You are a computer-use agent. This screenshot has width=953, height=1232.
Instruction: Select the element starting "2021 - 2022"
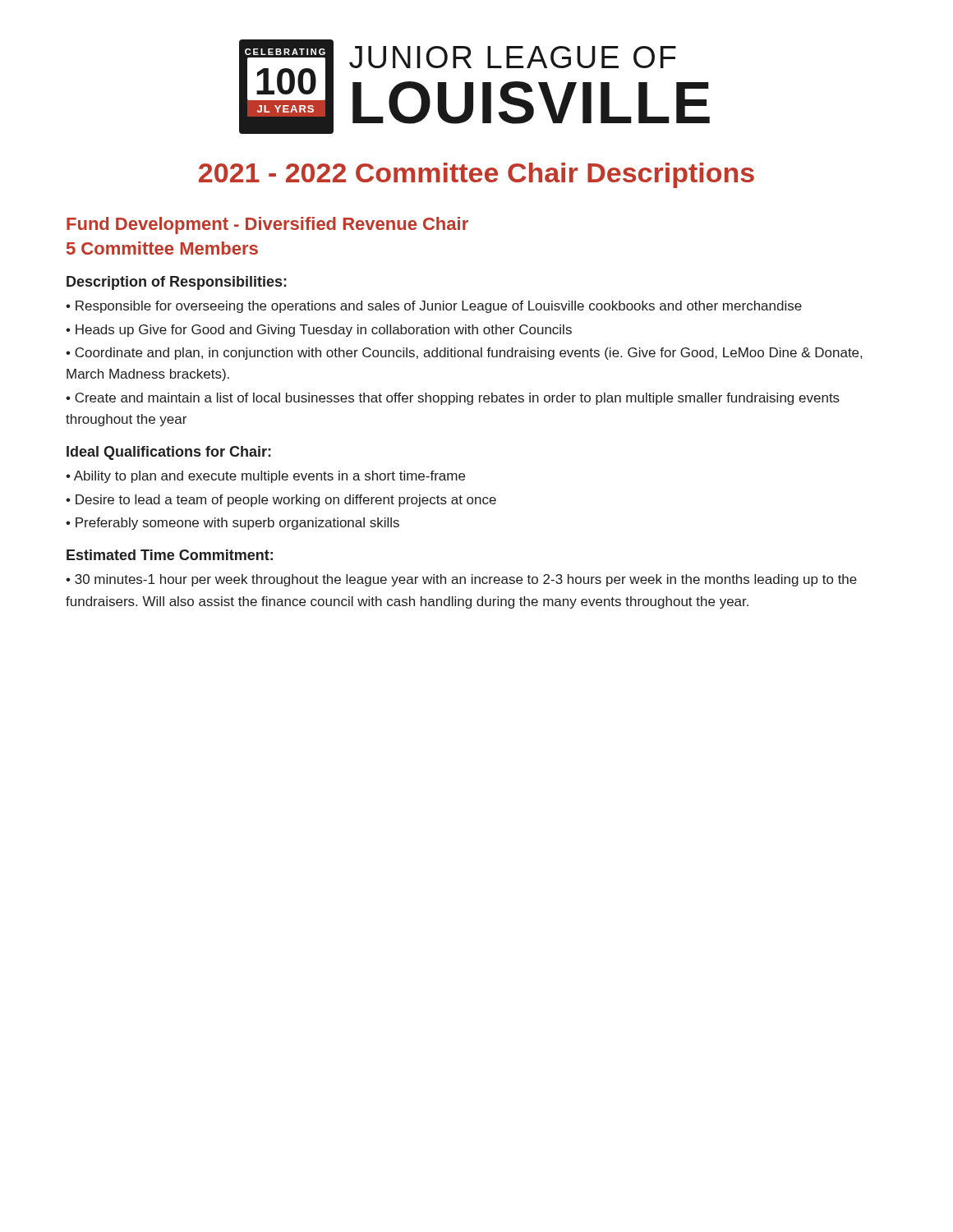(476, 172)
